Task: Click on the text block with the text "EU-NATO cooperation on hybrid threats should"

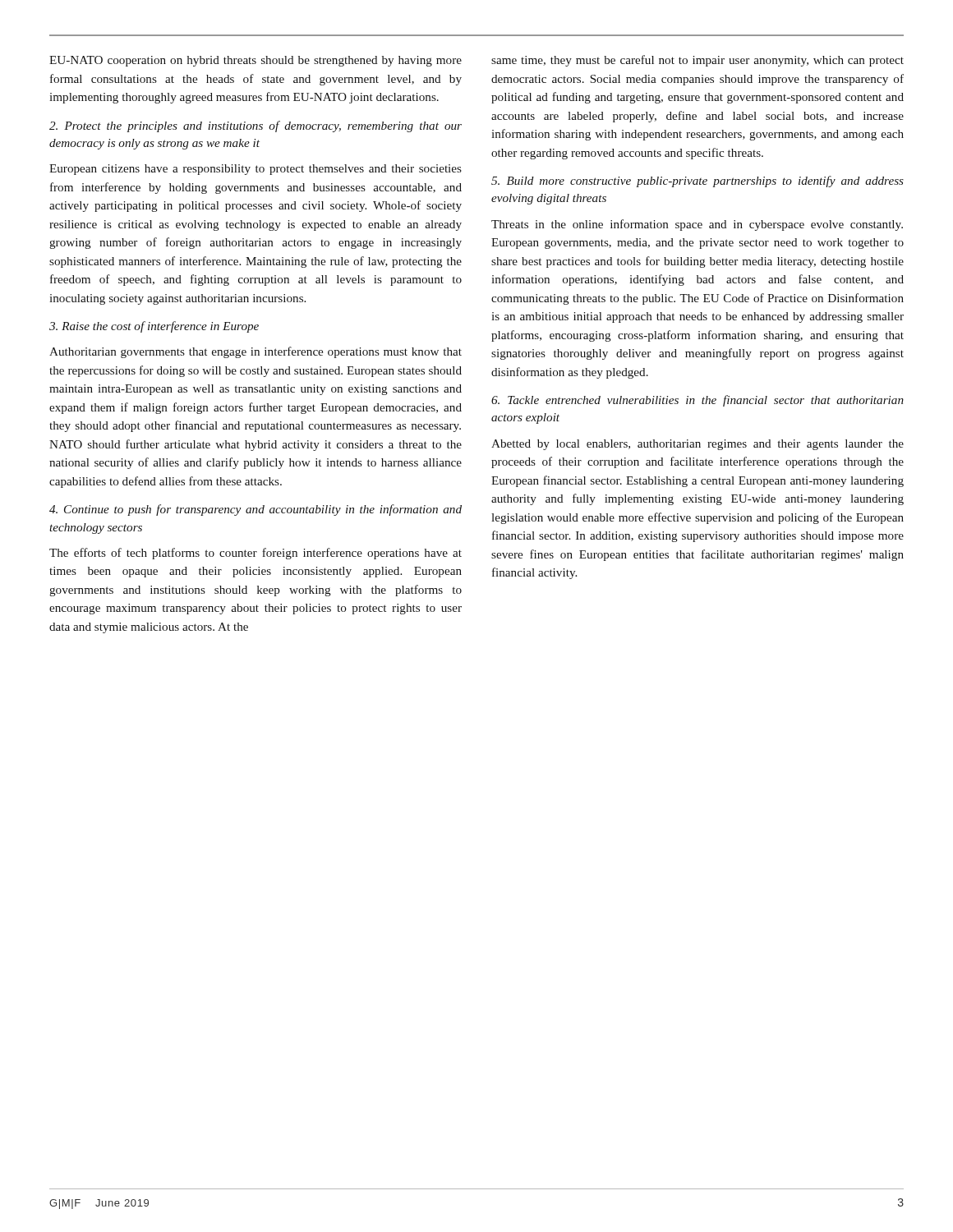Action: [x=255, y=79]
